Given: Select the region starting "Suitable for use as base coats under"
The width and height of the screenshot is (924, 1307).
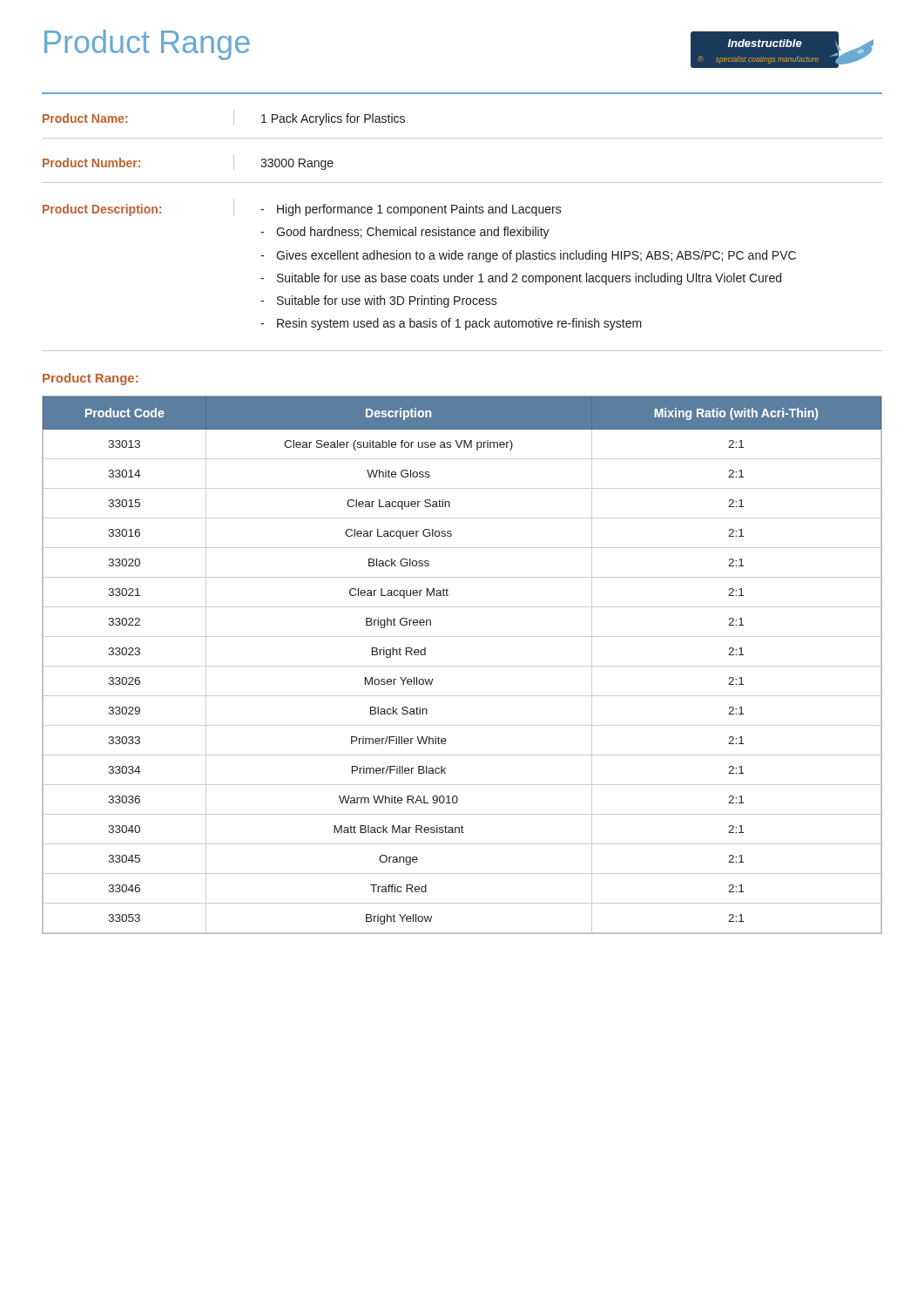Looking at the screenshot, I should (529, 278).
